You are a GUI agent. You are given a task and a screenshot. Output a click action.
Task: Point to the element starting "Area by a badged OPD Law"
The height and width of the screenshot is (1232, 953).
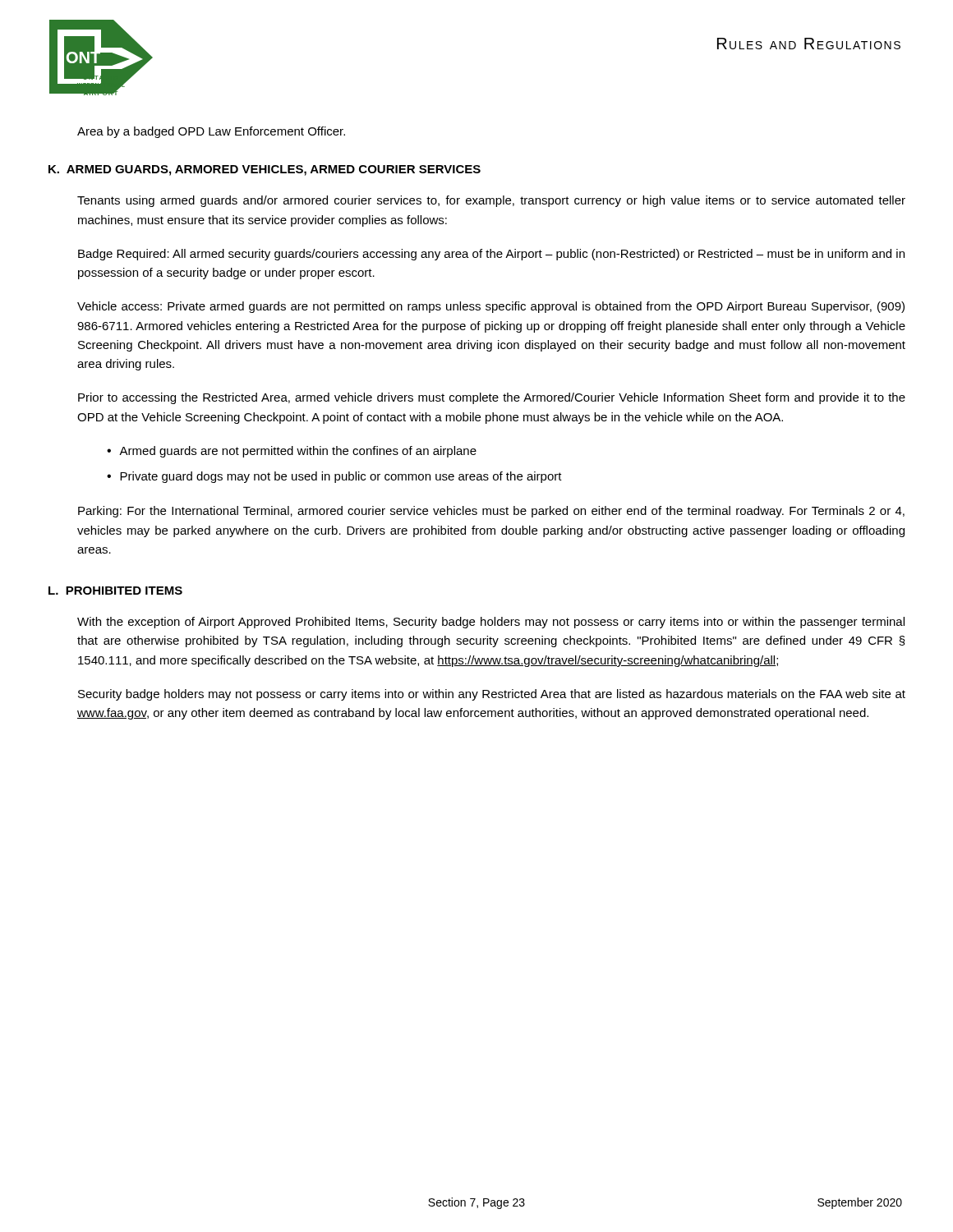tap(212, 131)
